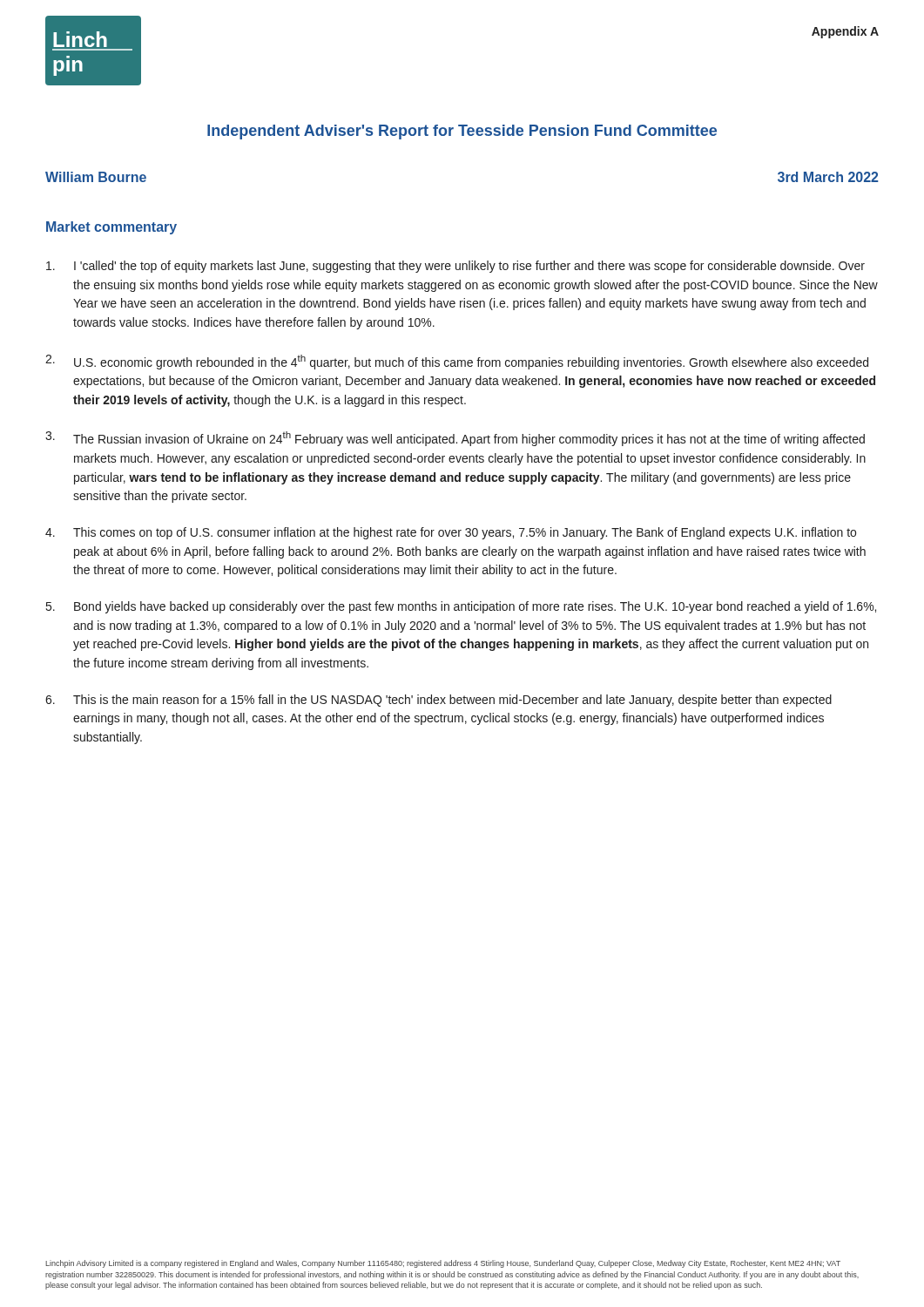Select the passage starting "3rd March 2022"
This screenshot has width=924, height=1307.
pos(828,177)
